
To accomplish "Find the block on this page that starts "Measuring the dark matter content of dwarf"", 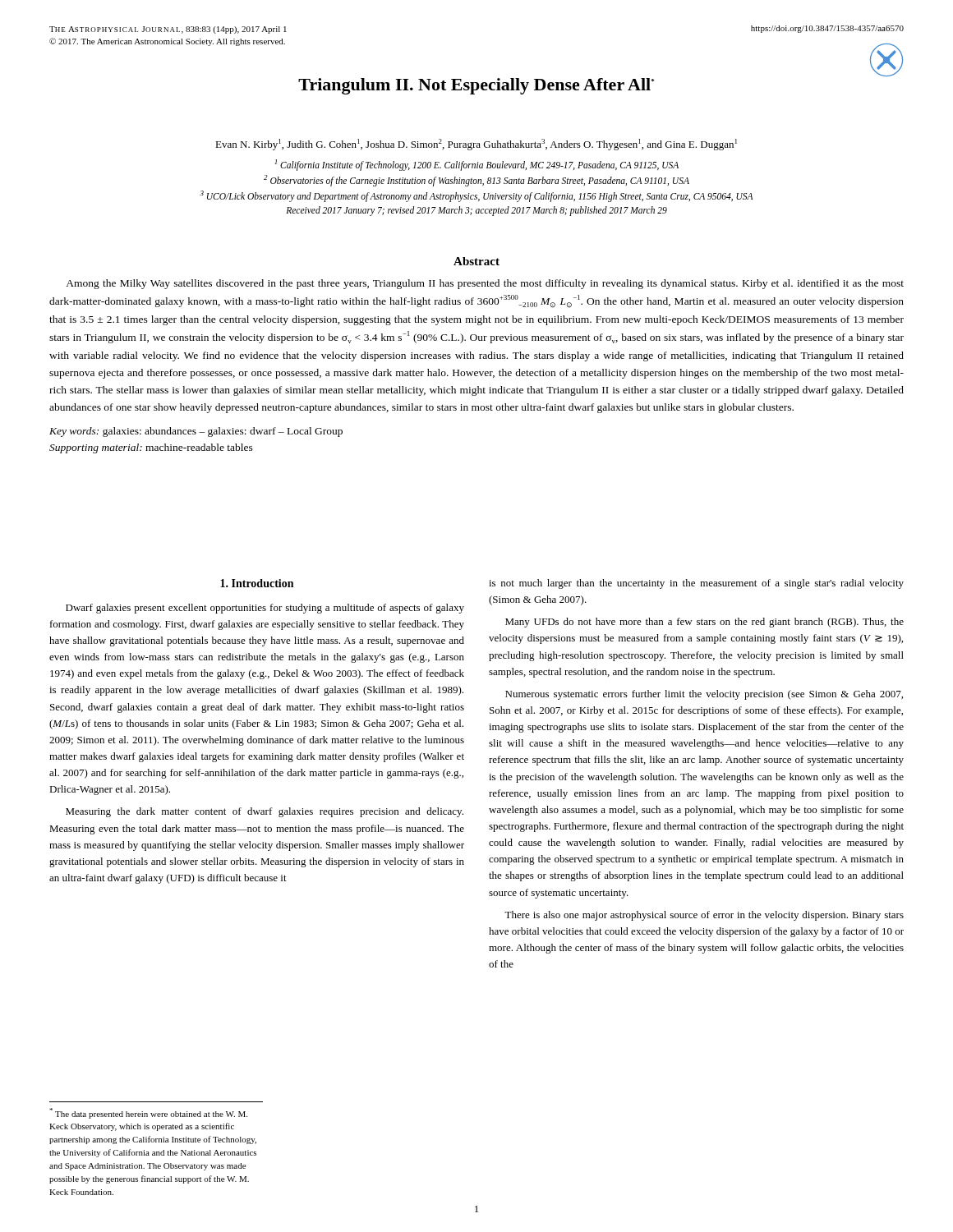I will [257, 844].
